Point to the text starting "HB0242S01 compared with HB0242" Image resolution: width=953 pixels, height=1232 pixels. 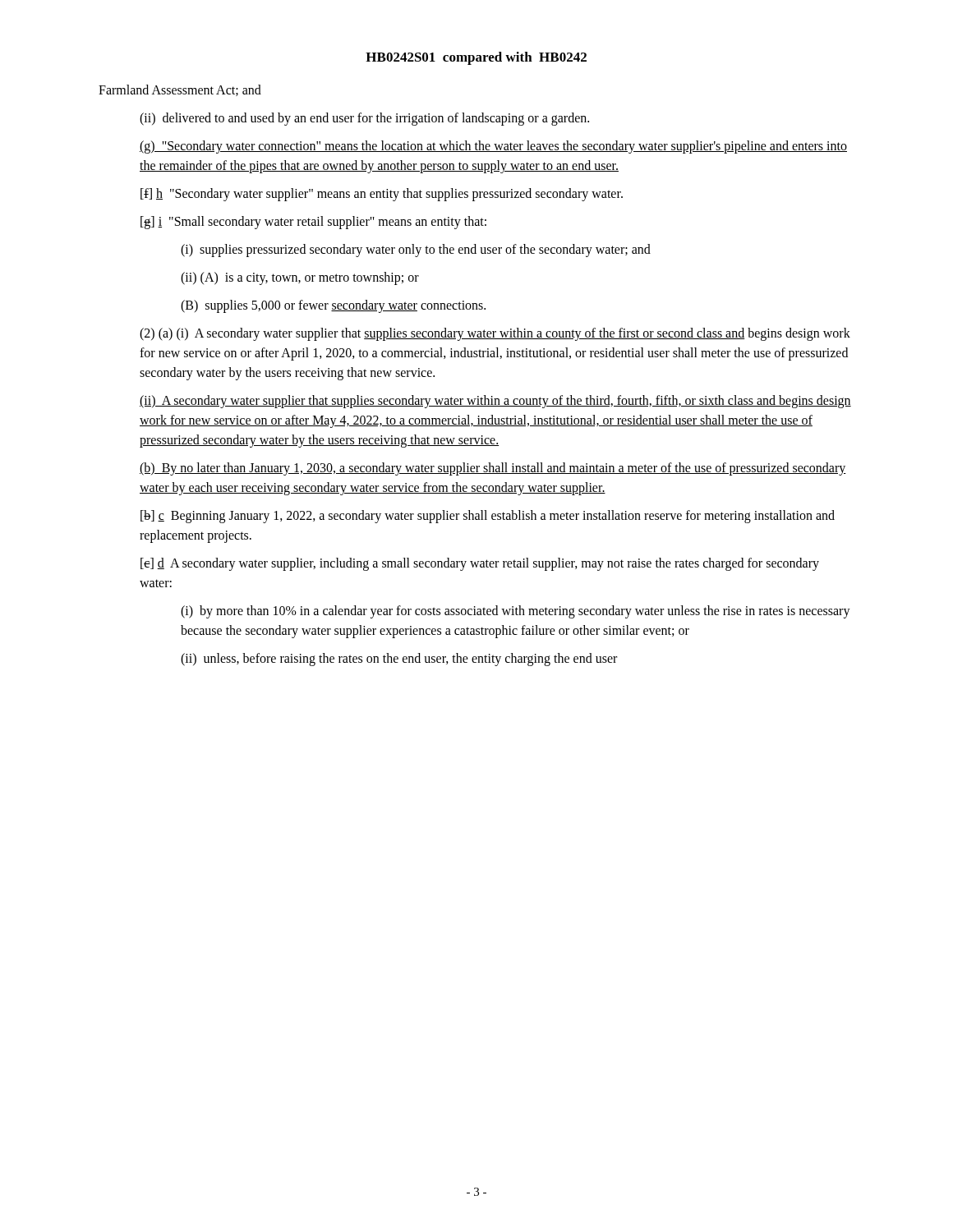click(476, 57)
